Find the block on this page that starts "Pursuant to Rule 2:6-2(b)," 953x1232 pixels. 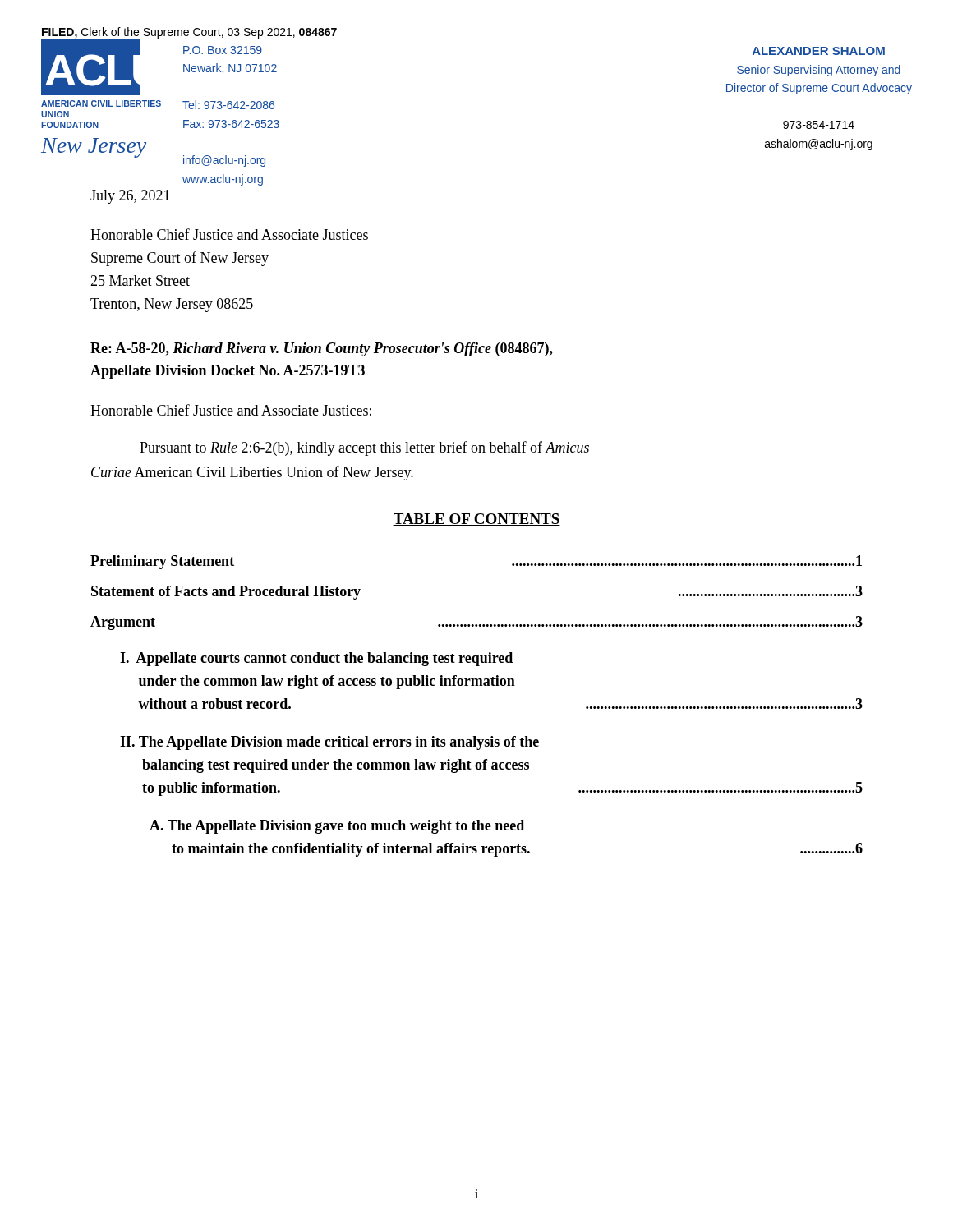(365, 448)
